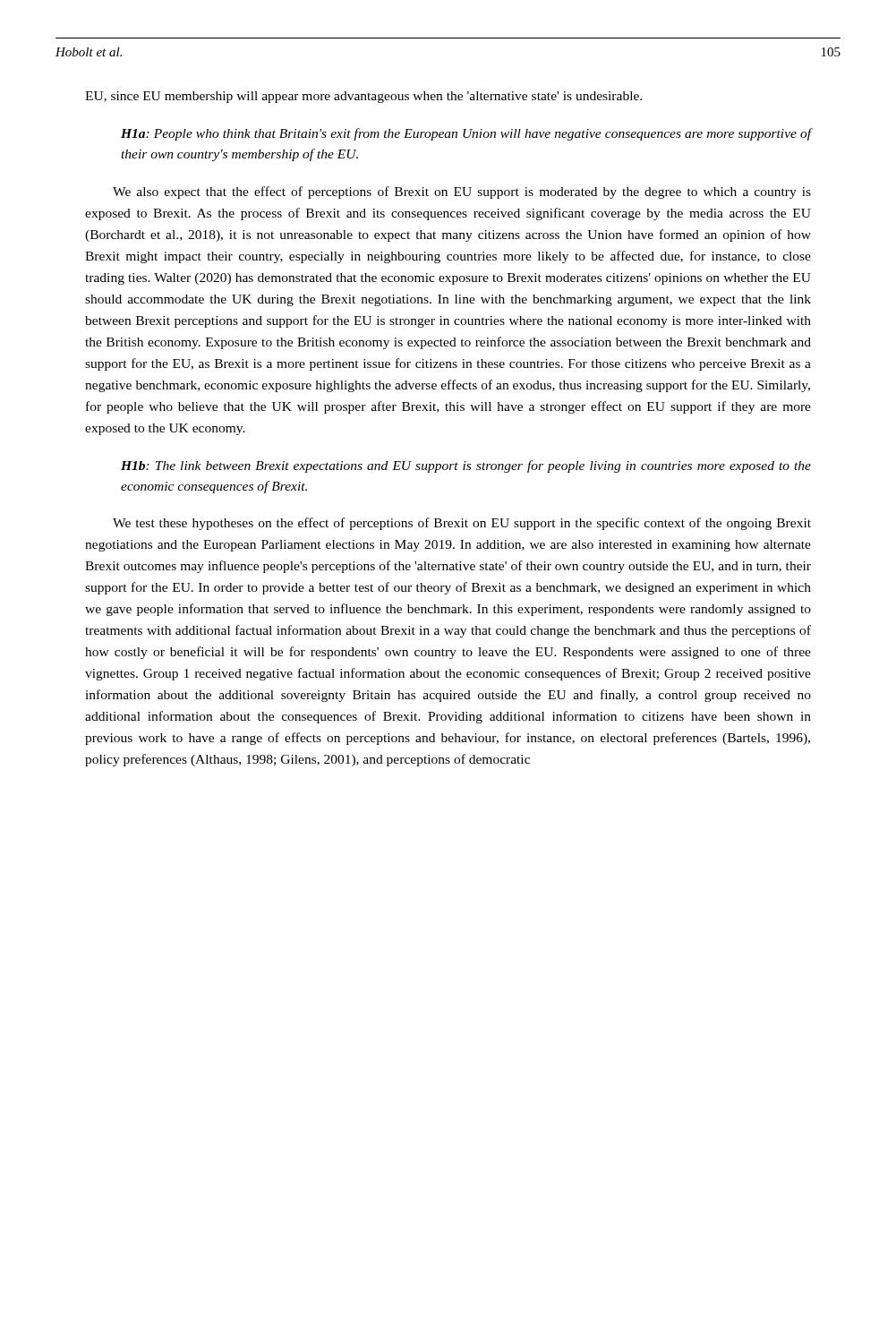896x1343 pixels.
Task: Click on the text block that reads "H1a: People who"
Action: pyautogui.click(x=466, y=143)
